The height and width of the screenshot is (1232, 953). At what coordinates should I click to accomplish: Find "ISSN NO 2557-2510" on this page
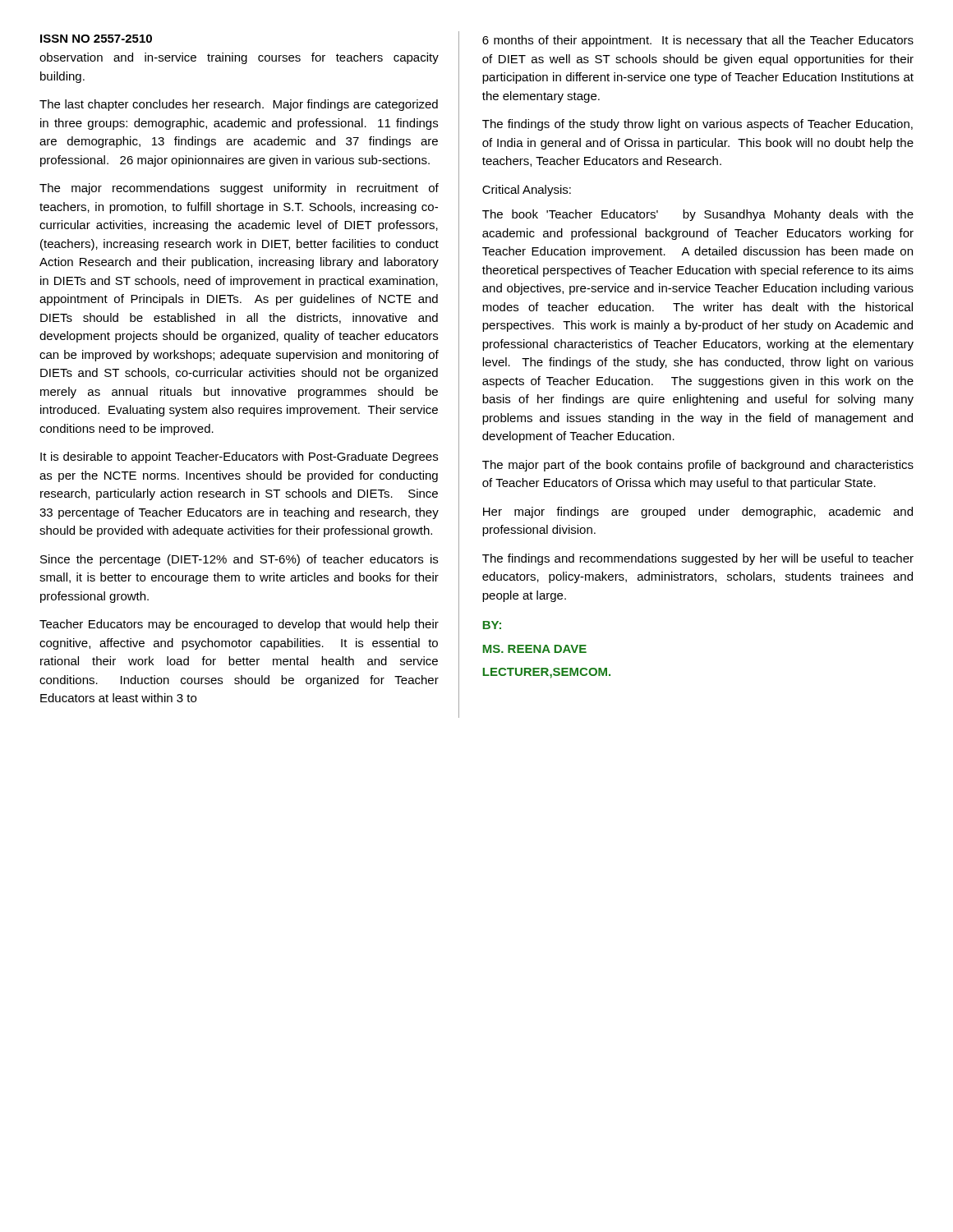[96, 38]
